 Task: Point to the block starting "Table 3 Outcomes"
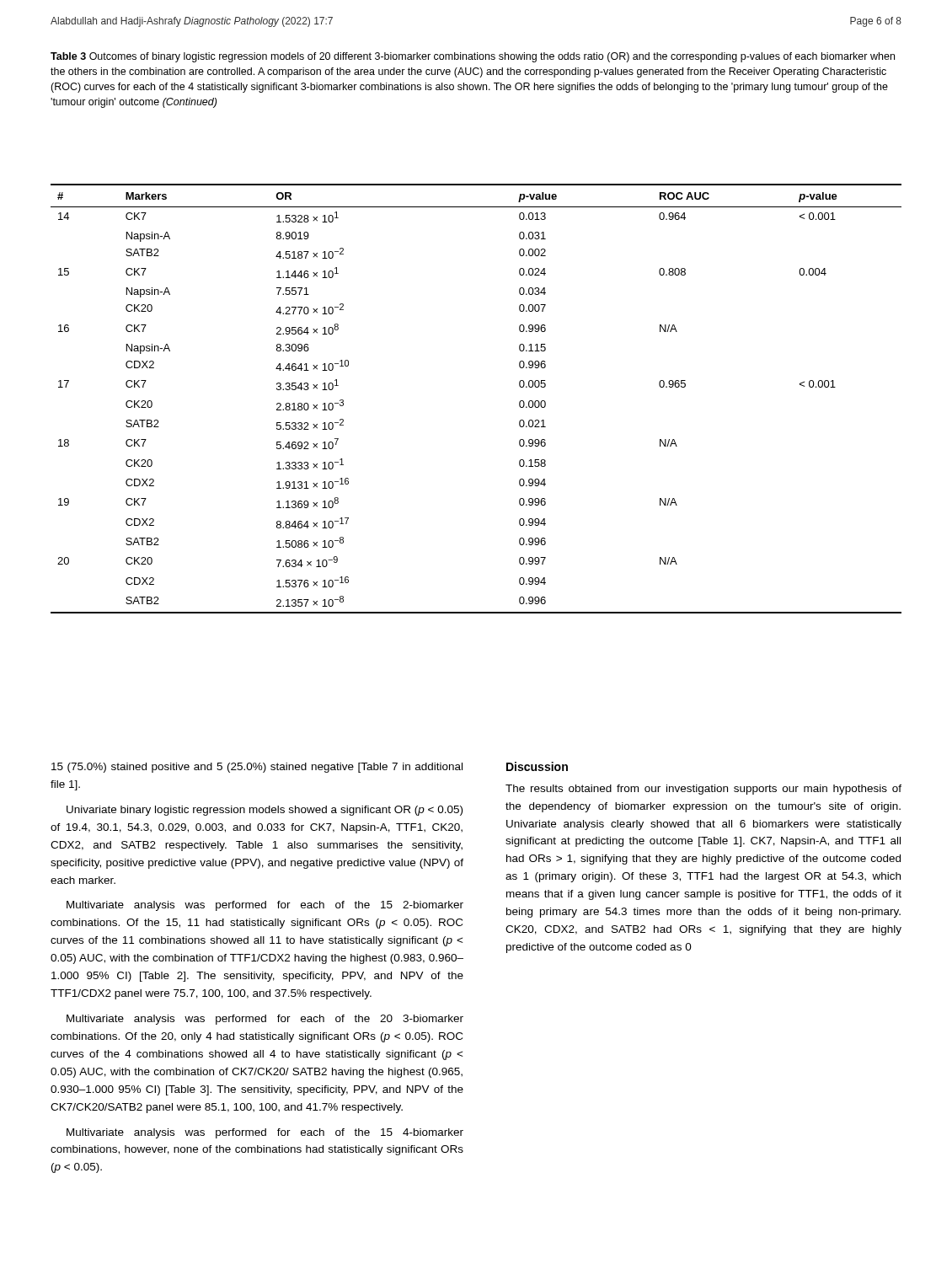(x=473, y=79)
